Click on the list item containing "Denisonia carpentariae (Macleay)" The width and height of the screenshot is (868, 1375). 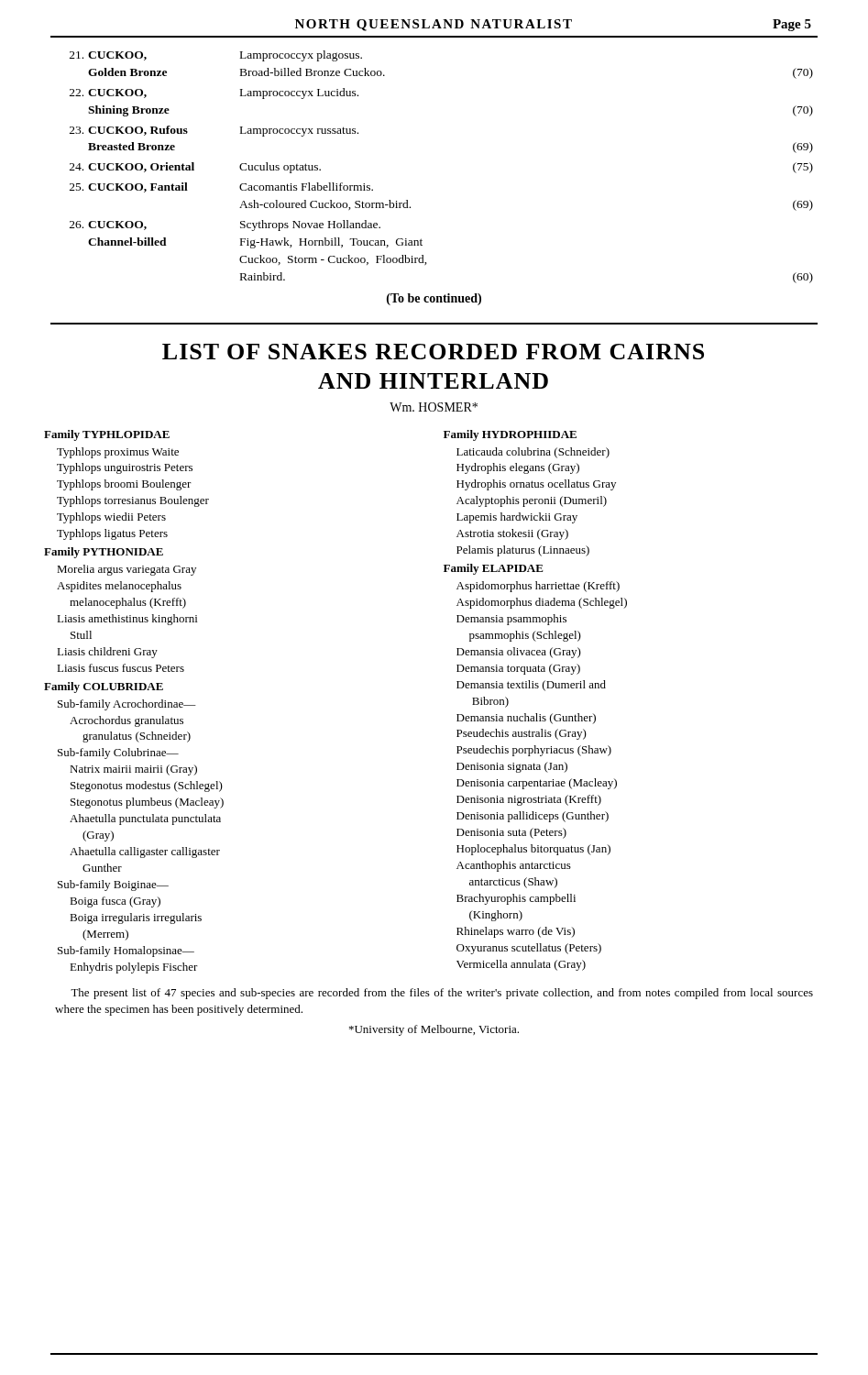(x=537, y=783)
